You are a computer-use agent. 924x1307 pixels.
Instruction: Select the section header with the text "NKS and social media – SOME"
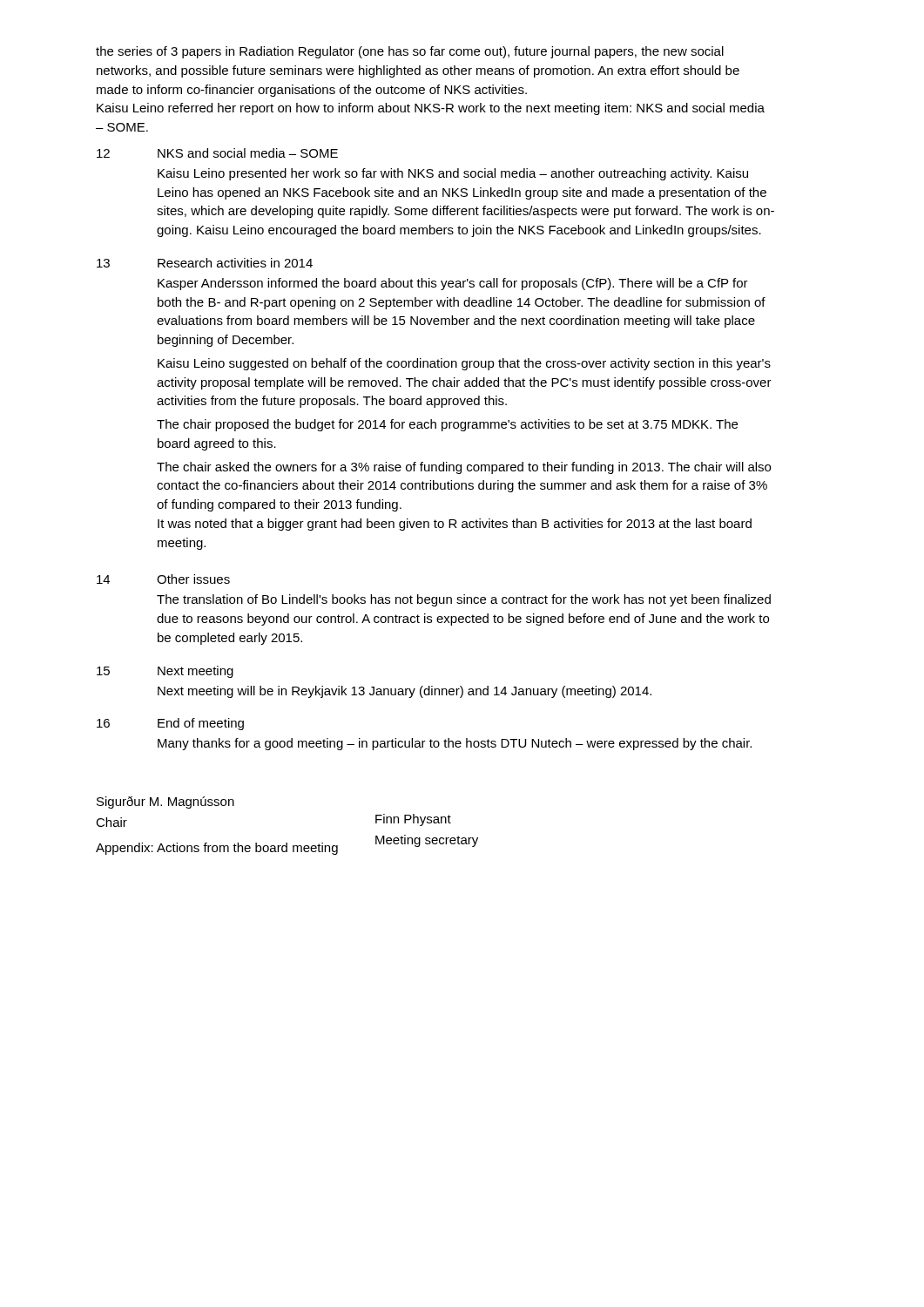[248, 153]
